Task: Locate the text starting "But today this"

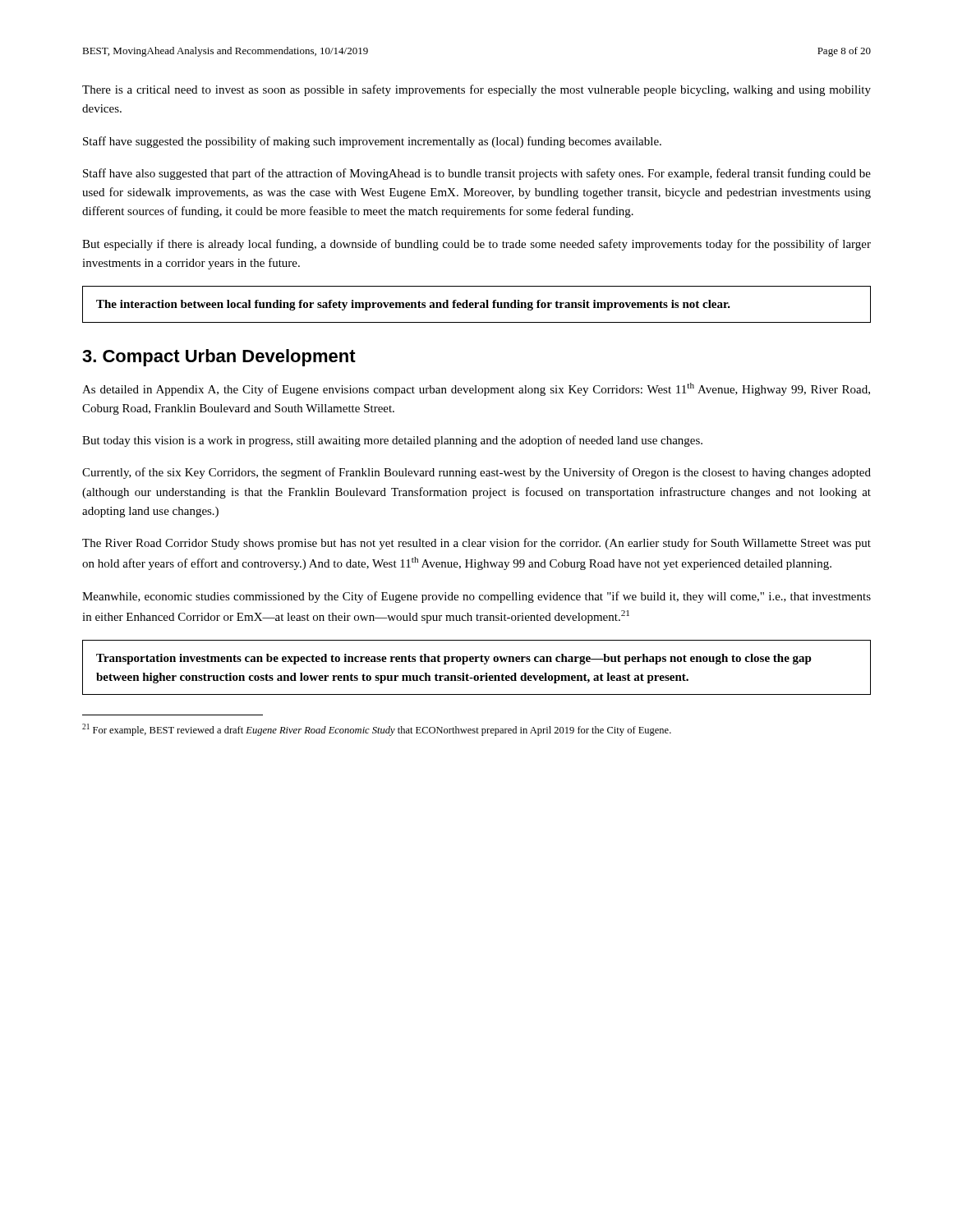Action: click(393, 440)
